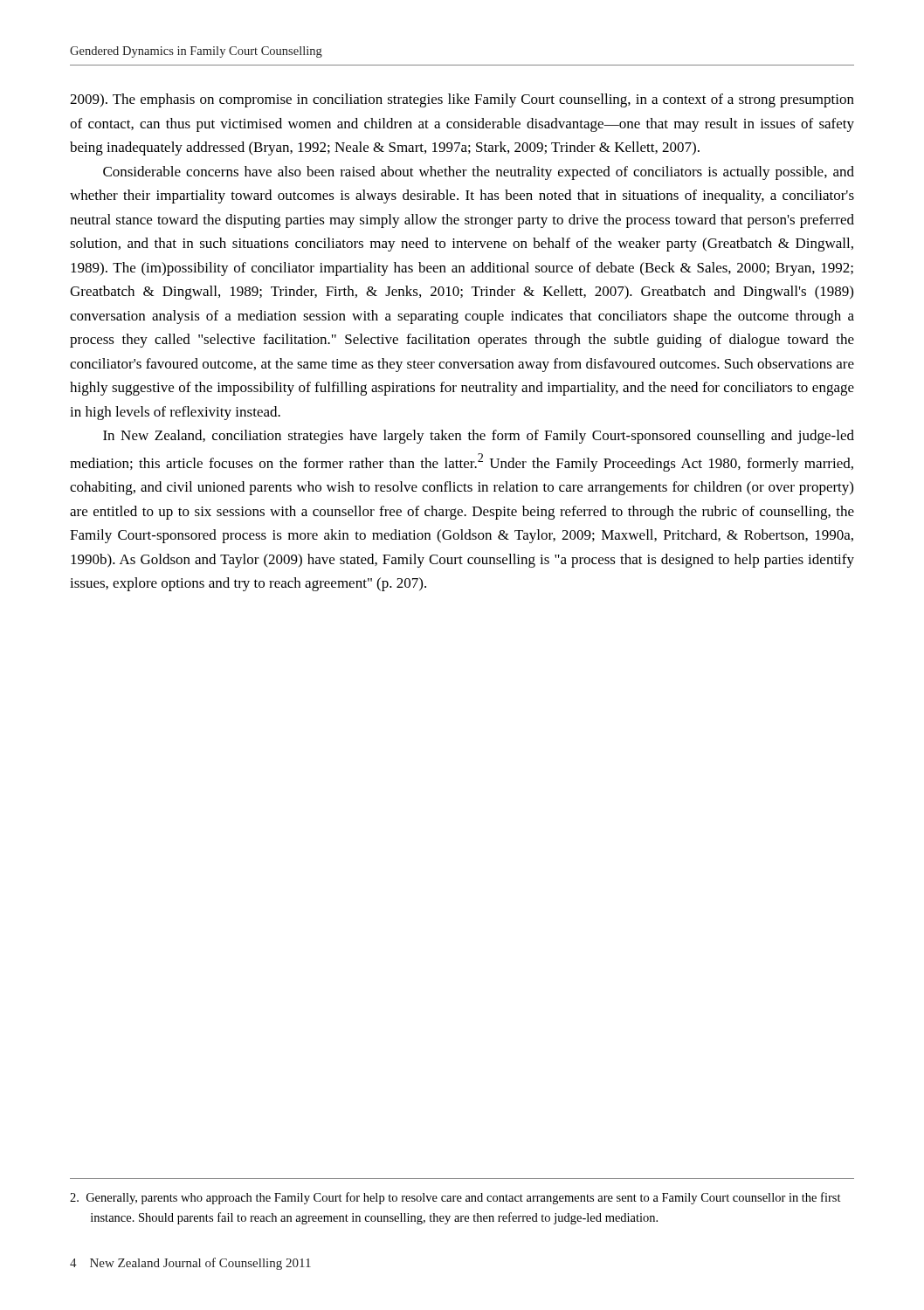924x1310 pixels.
Task: Select the footnote that reads "Generally, parents who approach the Family"
Action: [462, 1207]
